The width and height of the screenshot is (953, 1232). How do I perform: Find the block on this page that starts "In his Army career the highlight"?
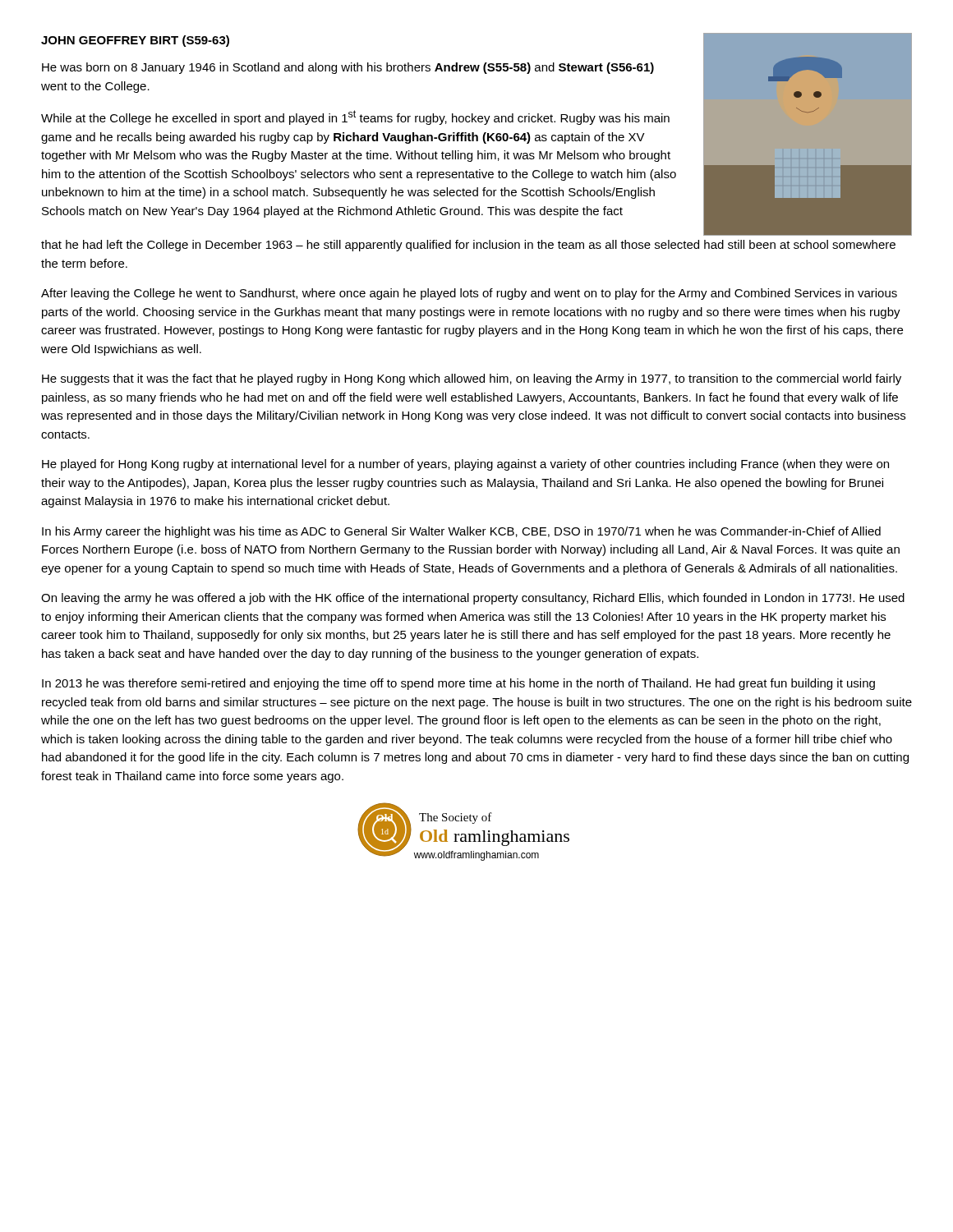tap(476, 550)
